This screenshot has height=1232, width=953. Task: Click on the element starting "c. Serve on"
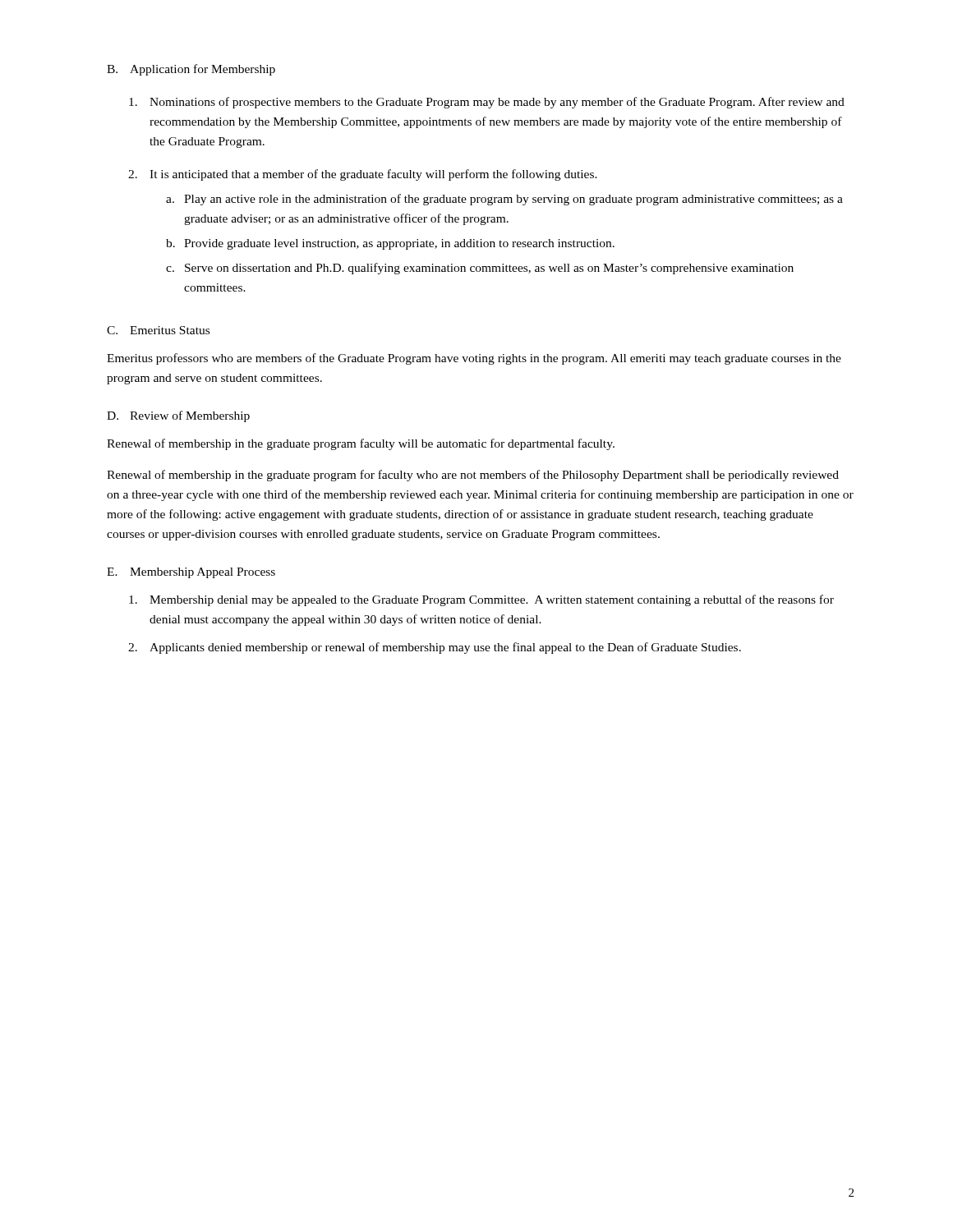coord(510,278)
